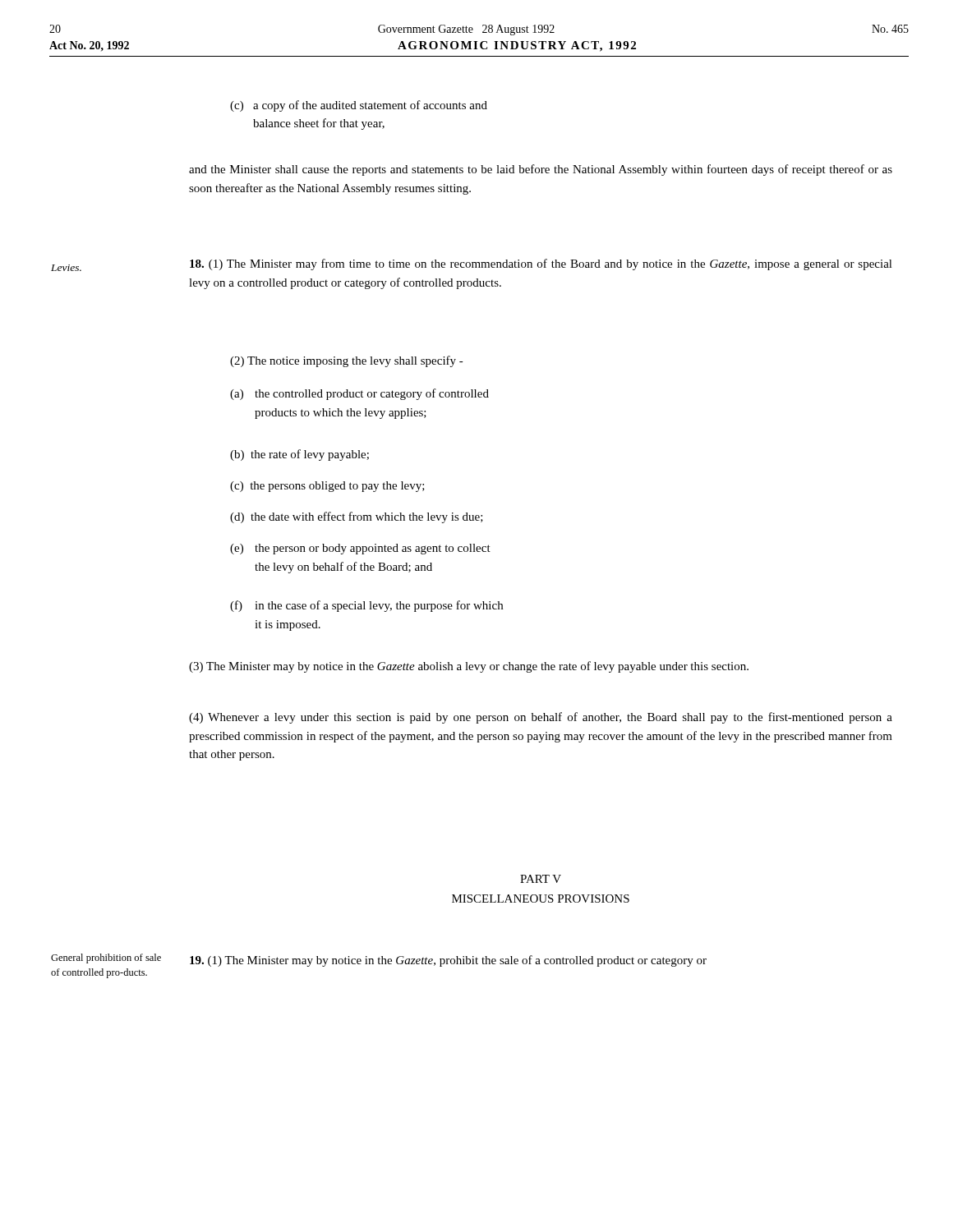Select the list item that says "(f) in the case"
958x1232 pixels.
pyautogui.click(x=366, y=606)
